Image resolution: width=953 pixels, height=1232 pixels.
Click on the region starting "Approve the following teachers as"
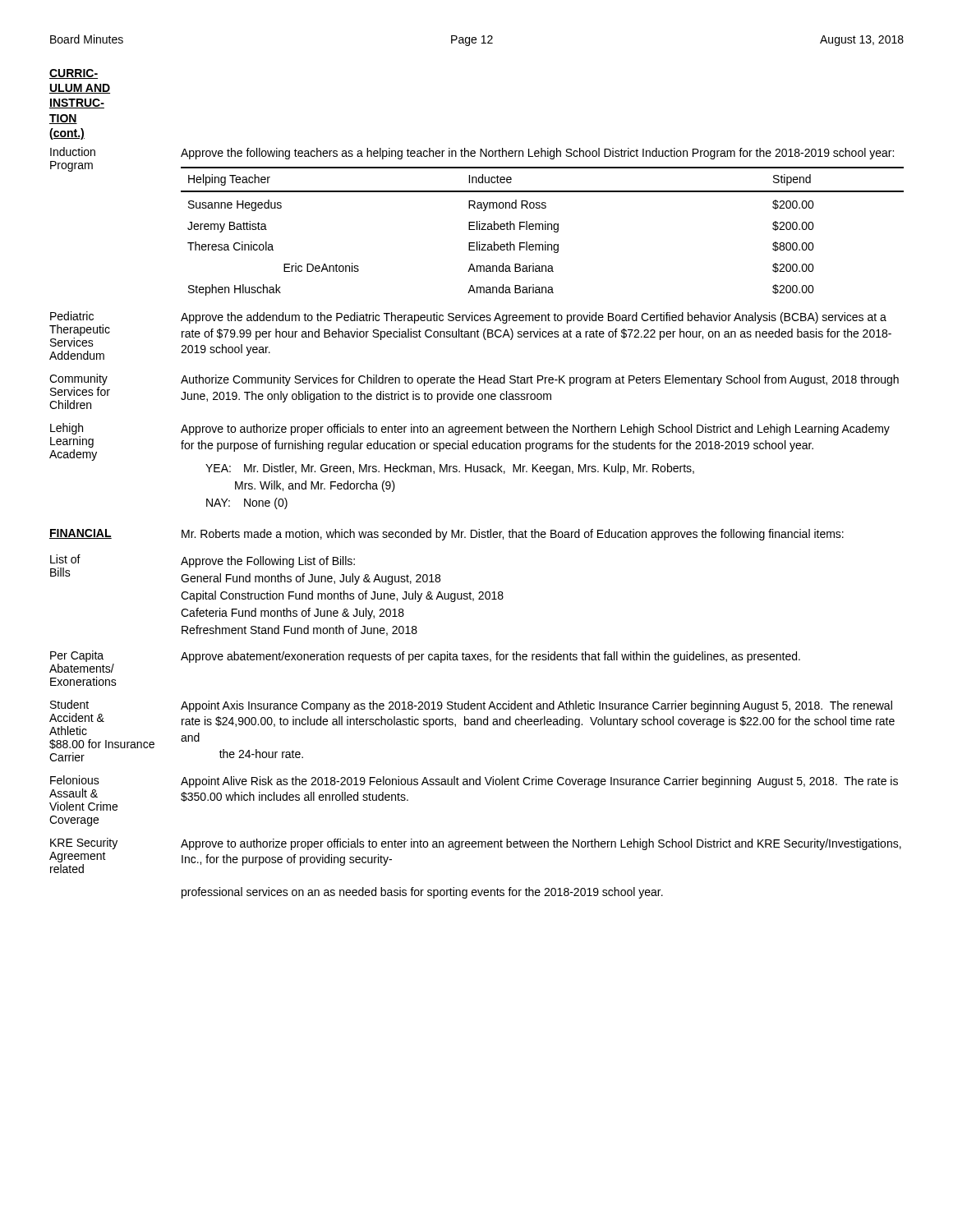click(x=538, y=153)
